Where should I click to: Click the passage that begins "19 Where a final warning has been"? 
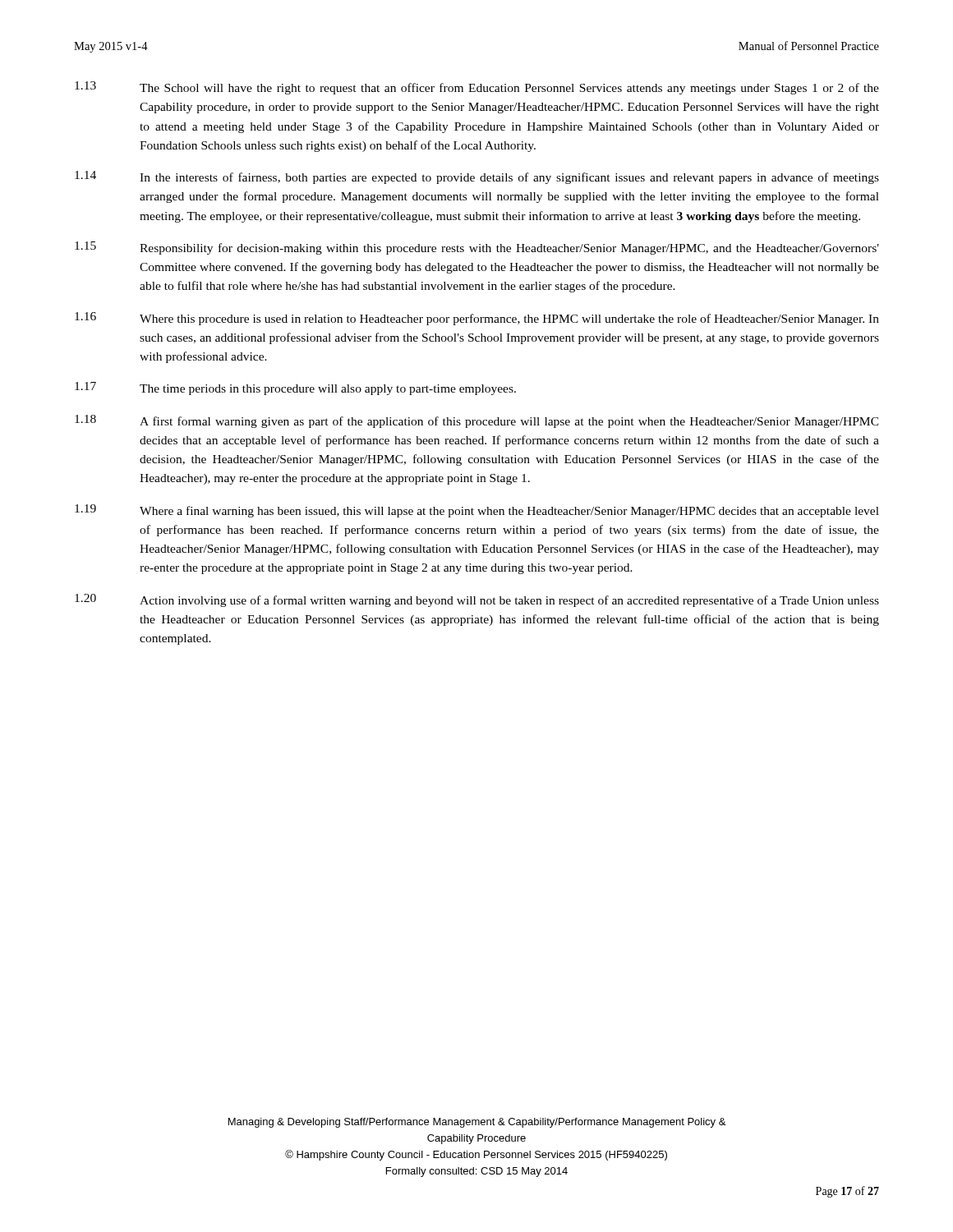click(476, 539)
